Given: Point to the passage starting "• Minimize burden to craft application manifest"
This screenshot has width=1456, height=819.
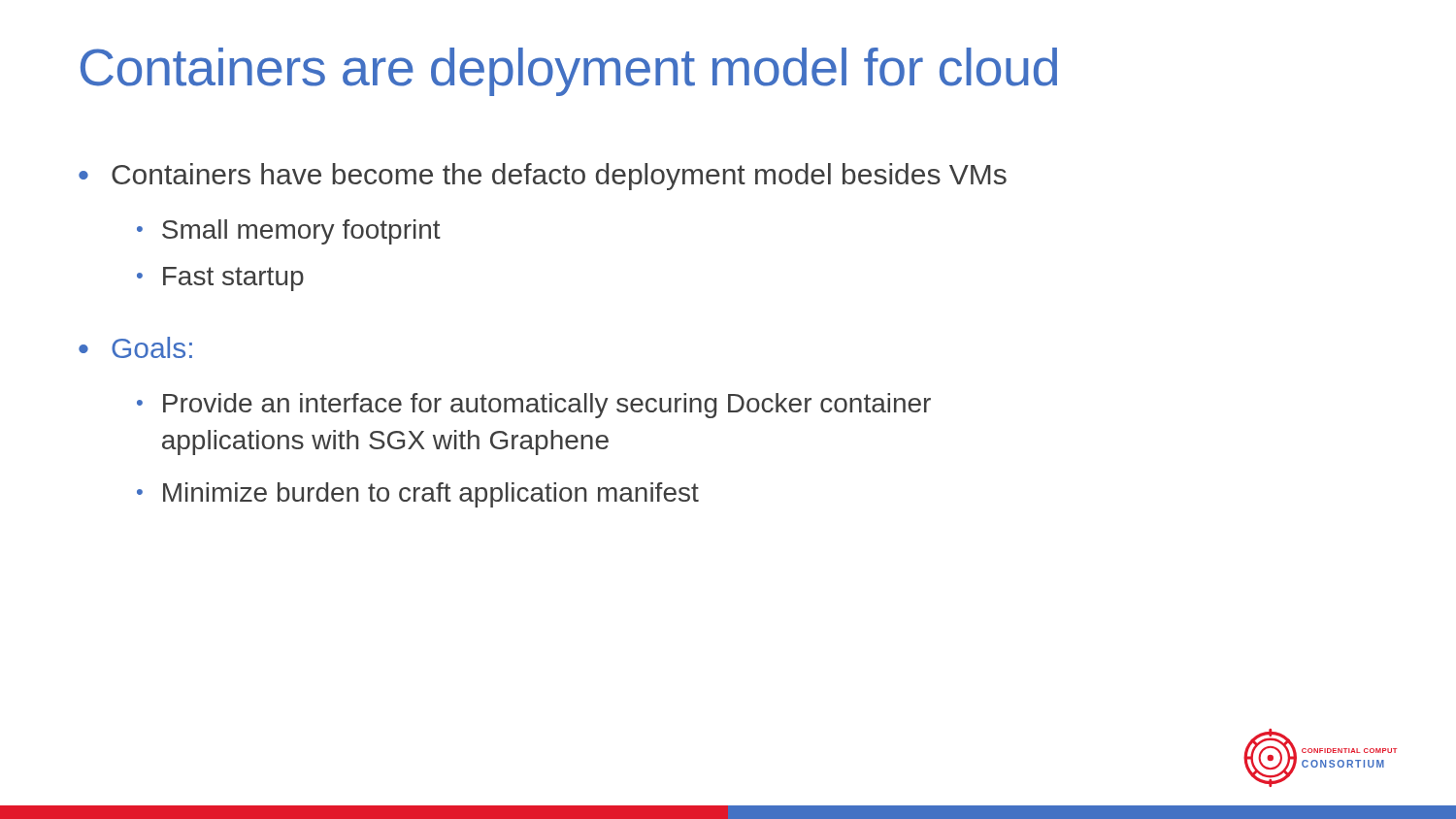Looking at the screenshot, I should 417,493.
